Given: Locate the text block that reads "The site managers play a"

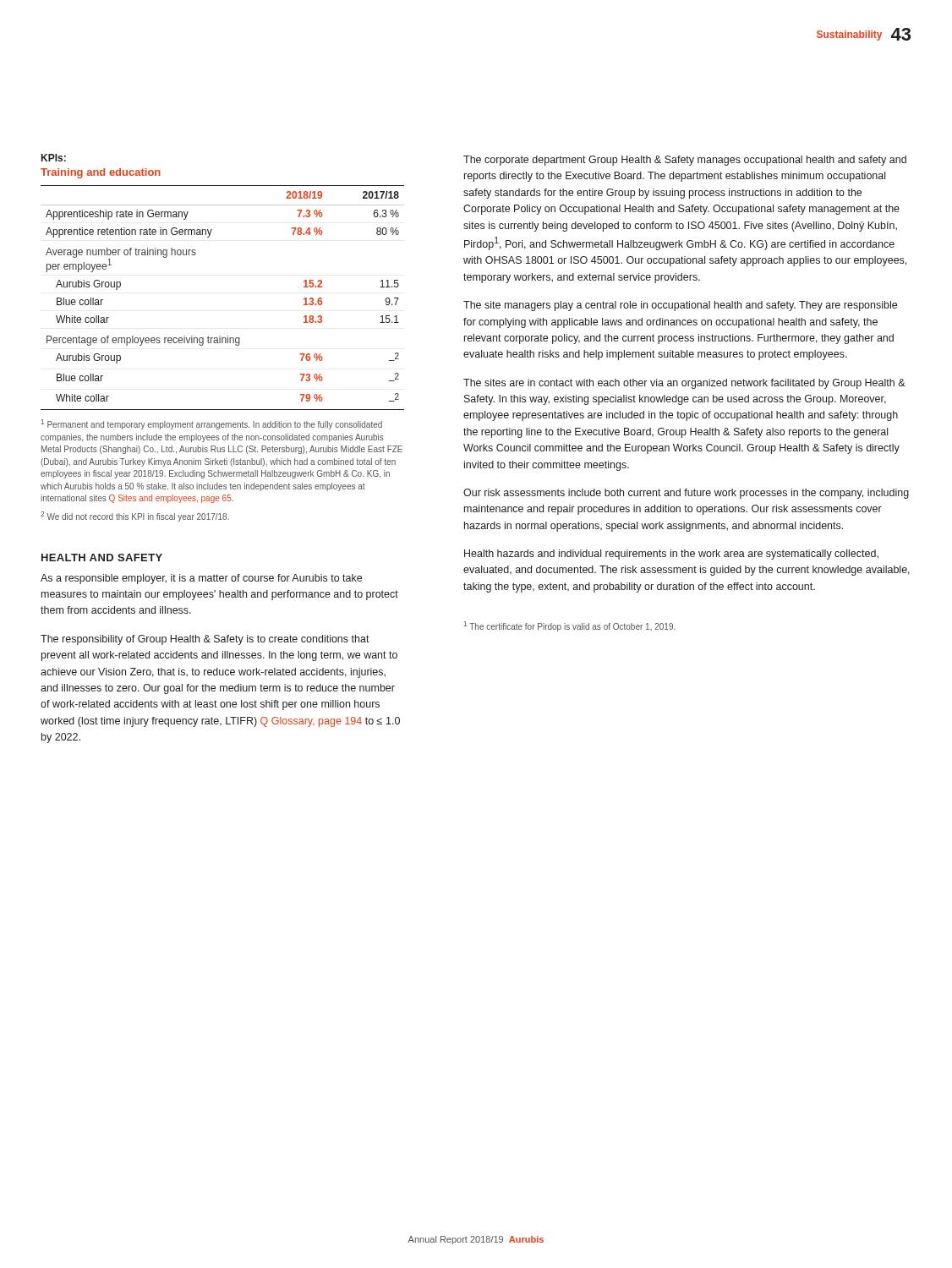Looking at the screenshot, I should click(x=680, y=330).
